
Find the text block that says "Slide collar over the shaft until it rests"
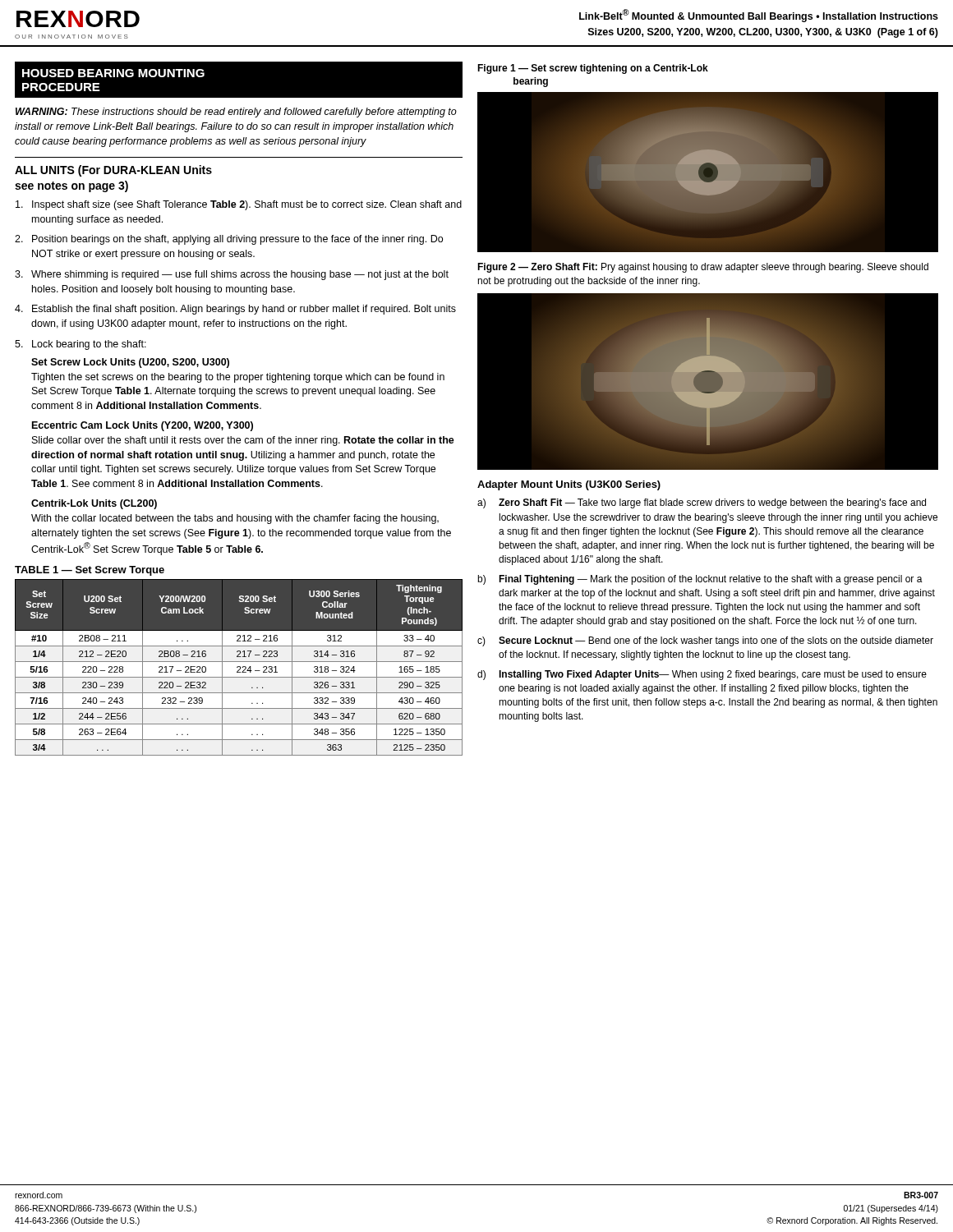(x=243, y=462)
